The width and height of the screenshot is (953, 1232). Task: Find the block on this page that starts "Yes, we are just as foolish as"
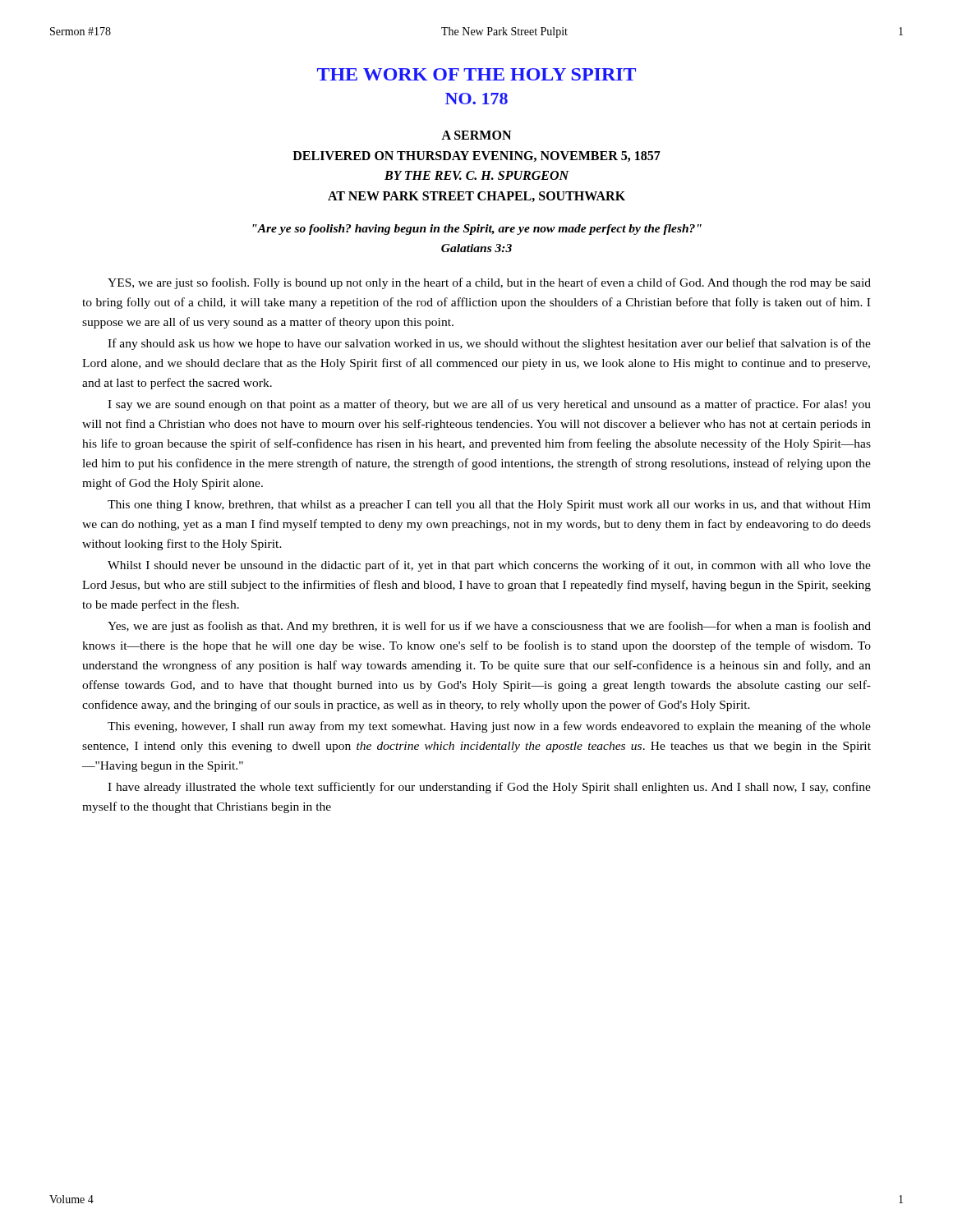click(476, 665)
